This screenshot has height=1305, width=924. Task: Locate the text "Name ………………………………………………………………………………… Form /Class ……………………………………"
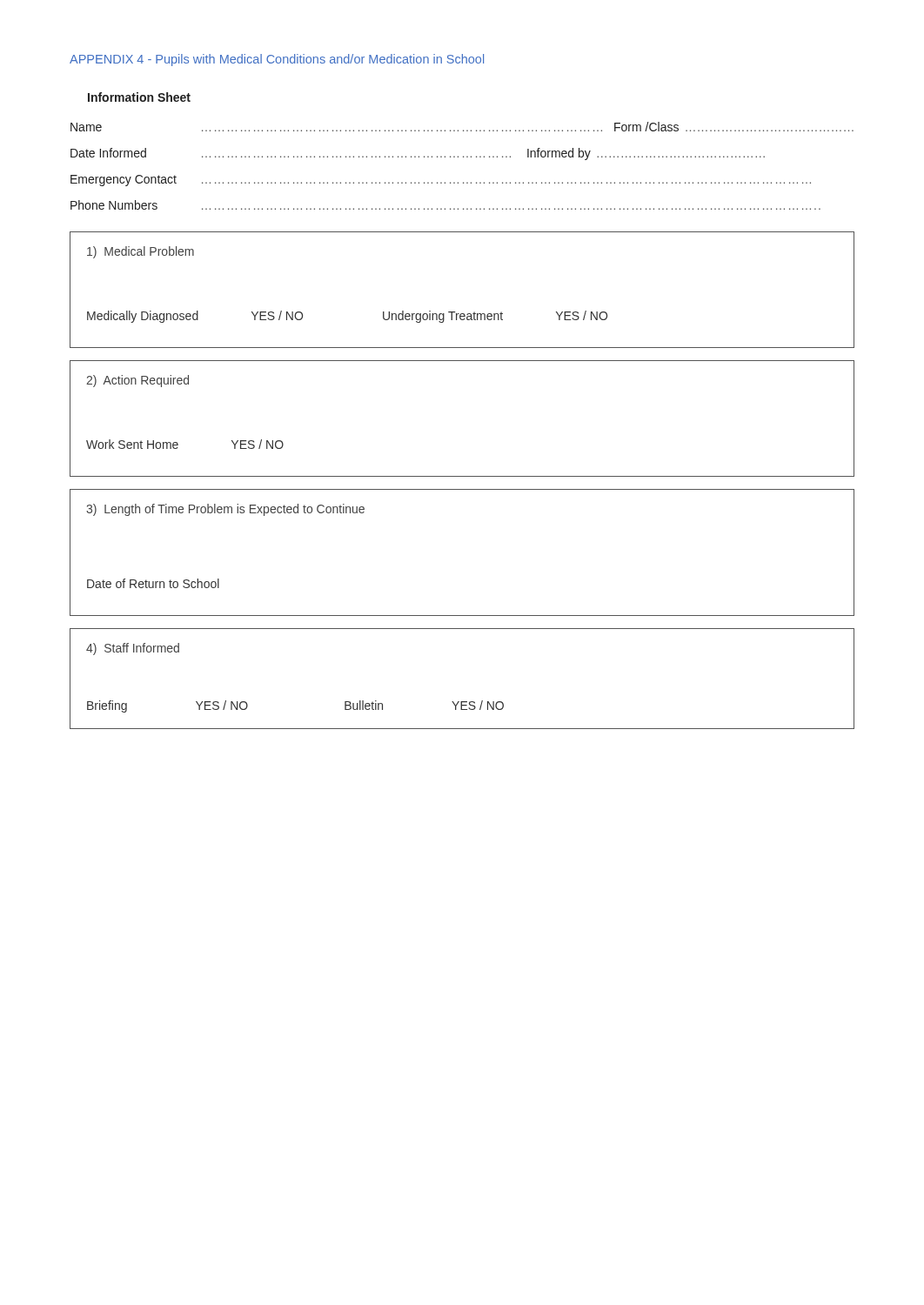[462, 127]
